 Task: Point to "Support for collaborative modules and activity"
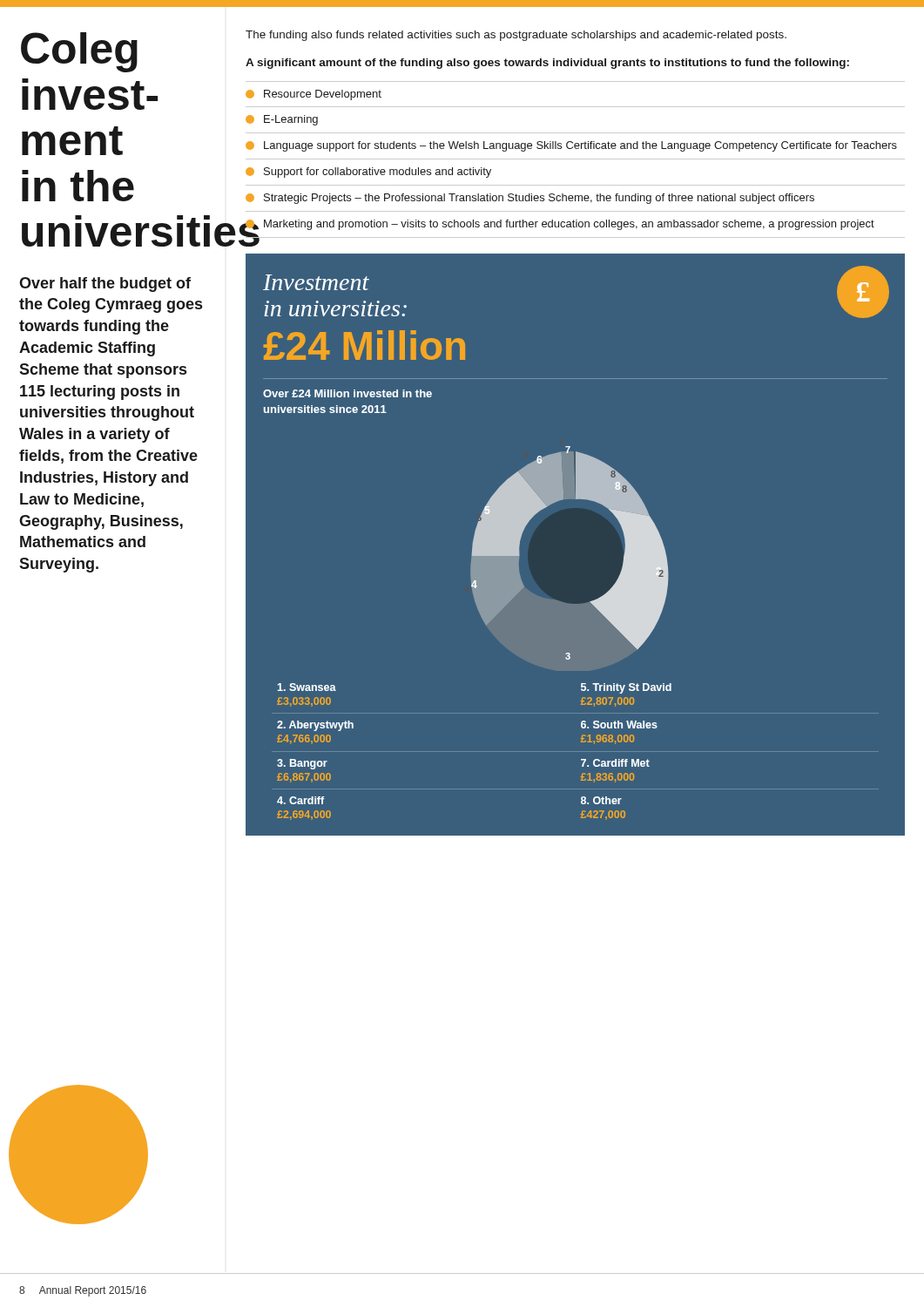click(369, 172)
